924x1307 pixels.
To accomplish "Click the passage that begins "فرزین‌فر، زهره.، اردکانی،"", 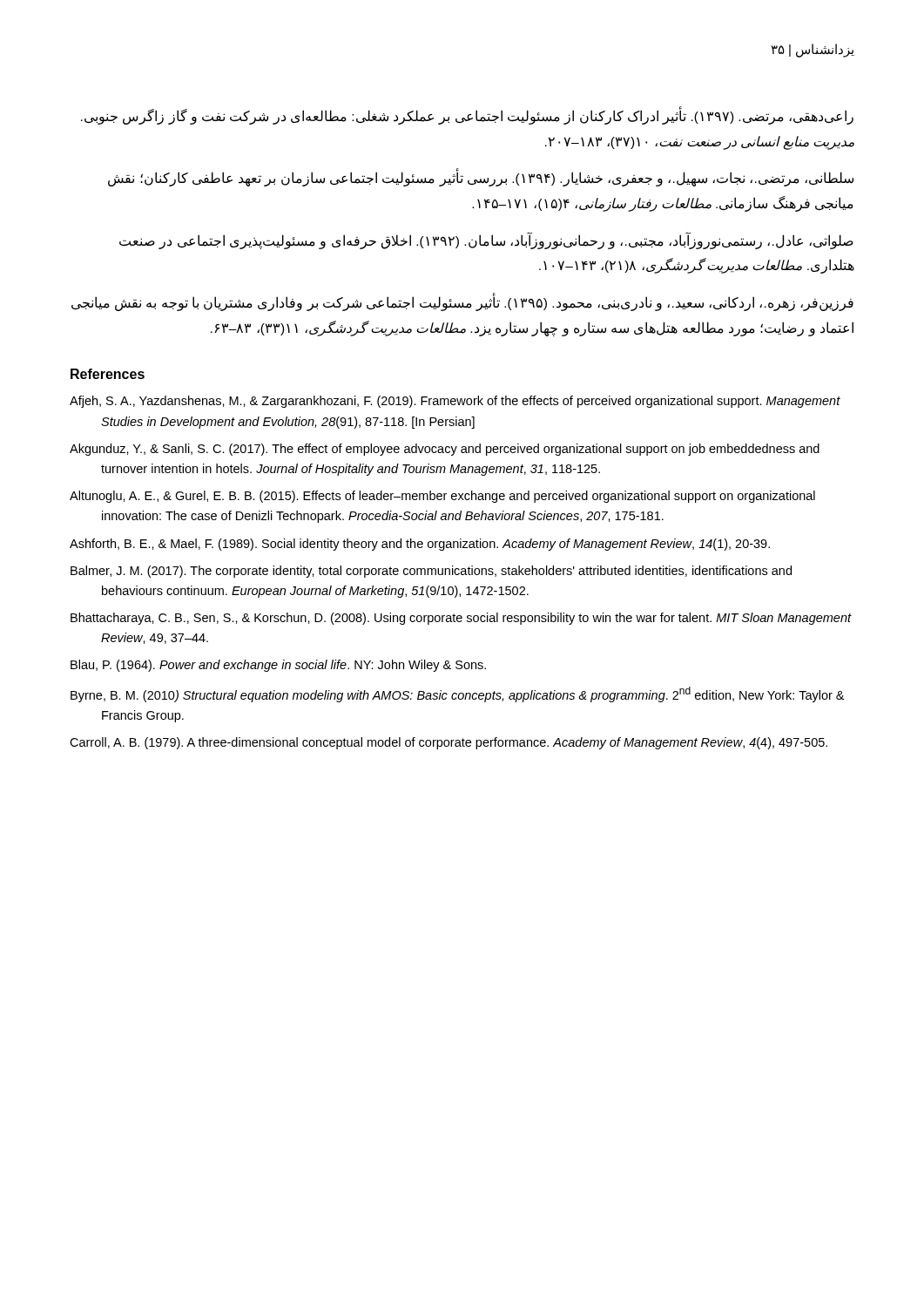I will [462, 315].
